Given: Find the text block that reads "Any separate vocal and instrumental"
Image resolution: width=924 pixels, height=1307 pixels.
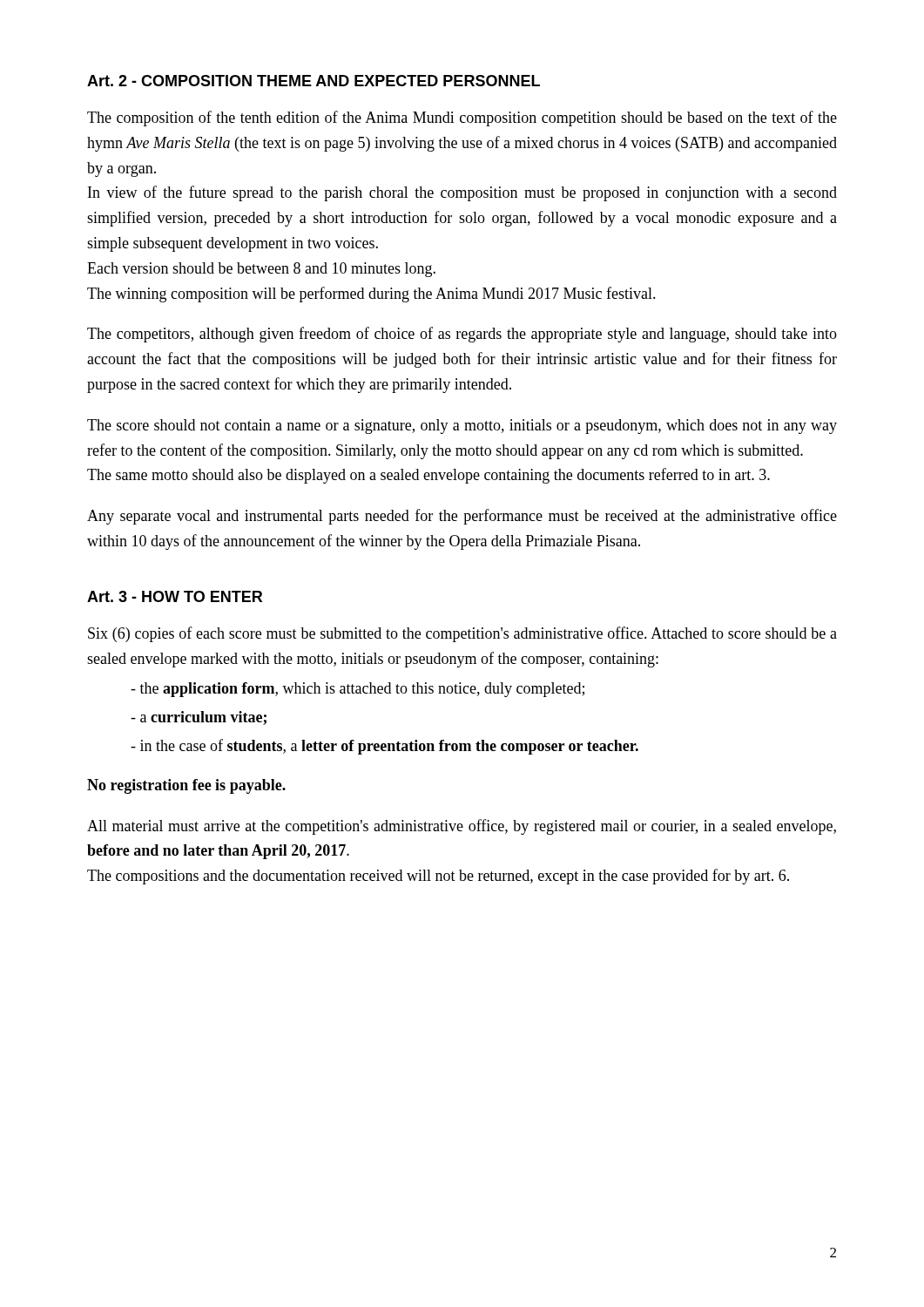Looking at the screenshot, I should click(462, 528).
